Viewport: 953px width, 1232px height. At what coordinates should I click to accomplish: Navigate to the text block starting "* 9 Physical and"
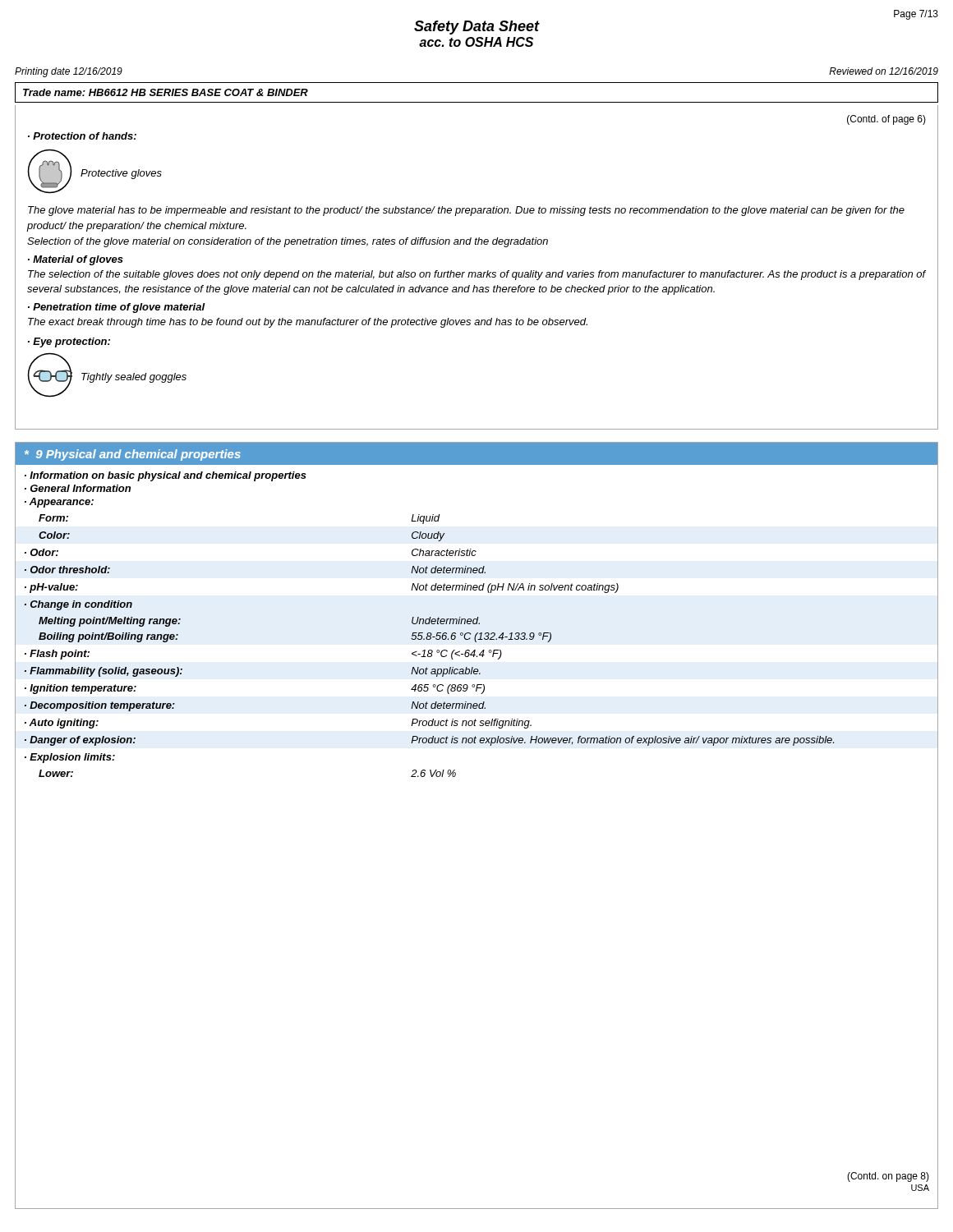tap(132, 454)
